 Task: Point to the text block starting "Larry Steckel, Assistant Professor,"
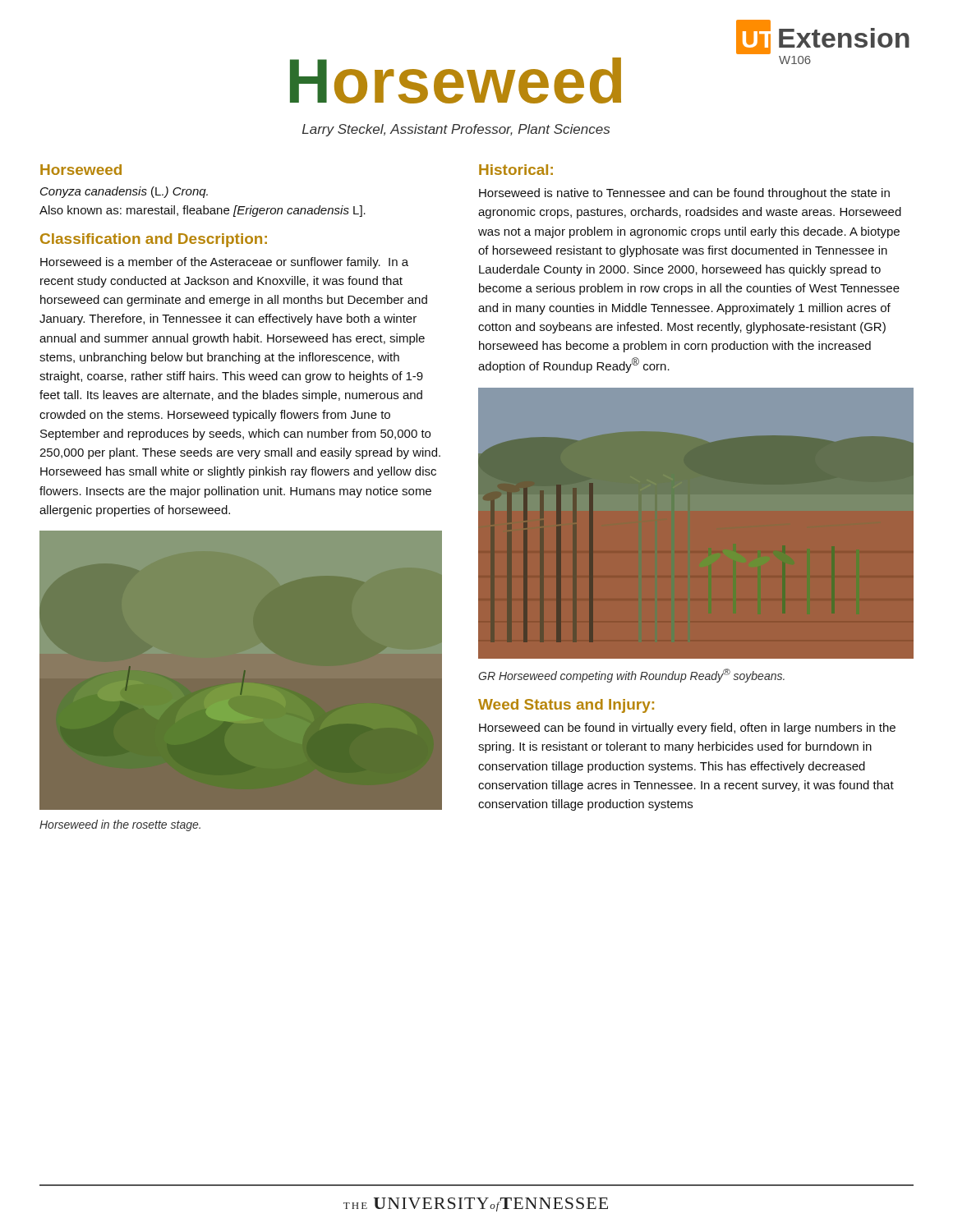(x=456, y=129)
